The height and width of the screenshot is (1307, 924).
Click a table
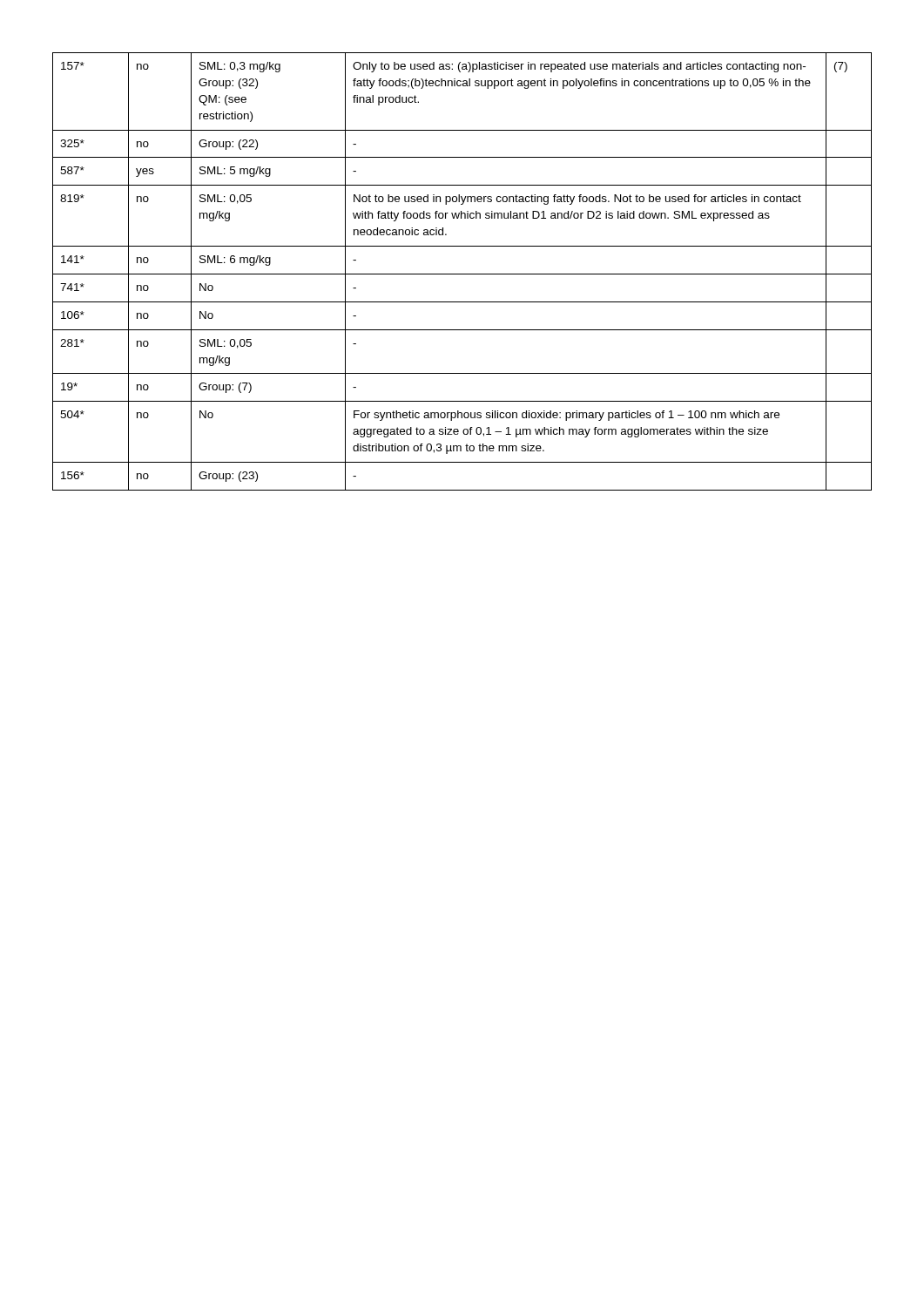click(x=462, y=271)
